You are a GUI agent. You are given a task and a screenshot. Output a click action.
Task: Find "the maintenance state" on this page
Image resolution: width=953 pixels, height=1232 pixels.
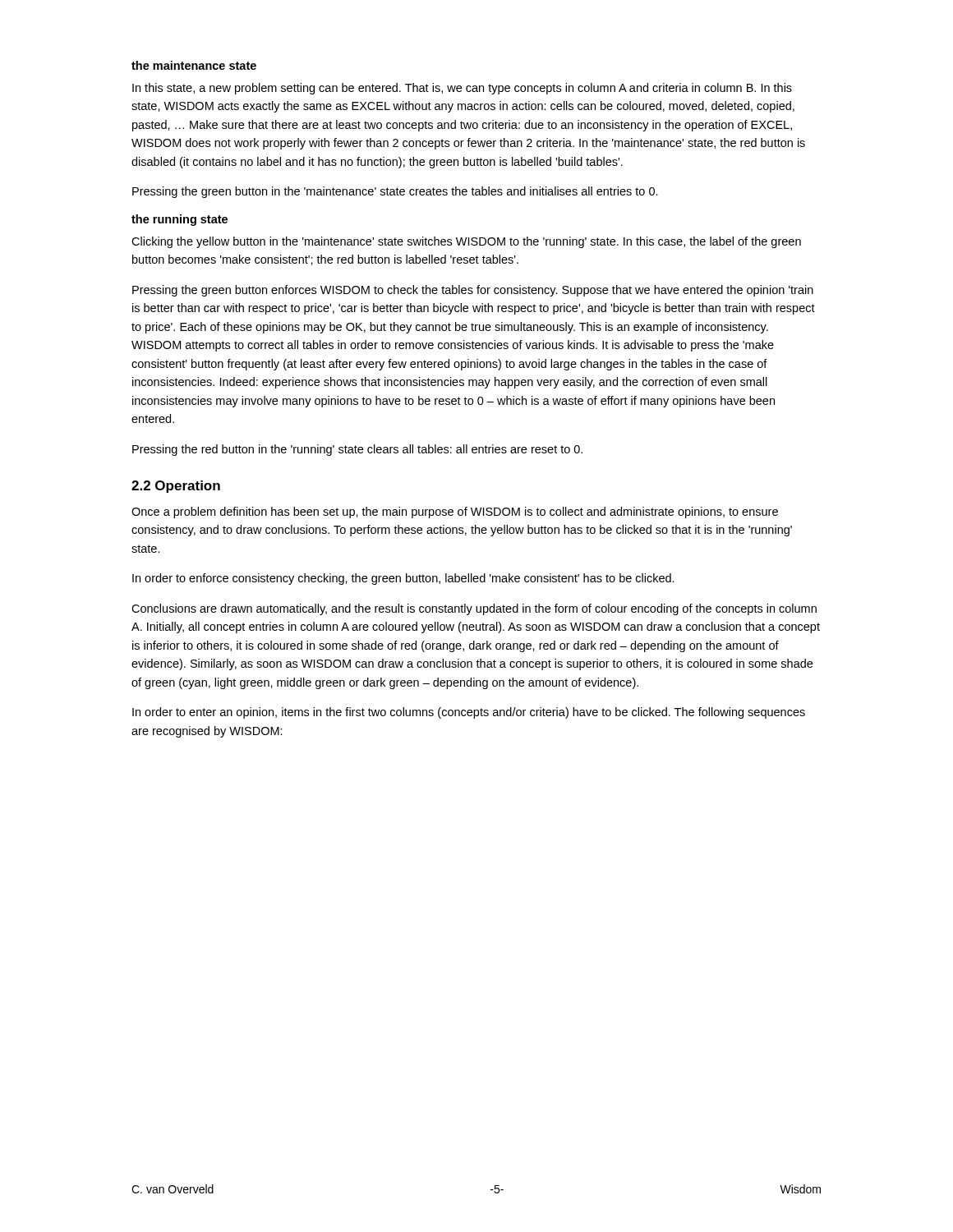194,66
